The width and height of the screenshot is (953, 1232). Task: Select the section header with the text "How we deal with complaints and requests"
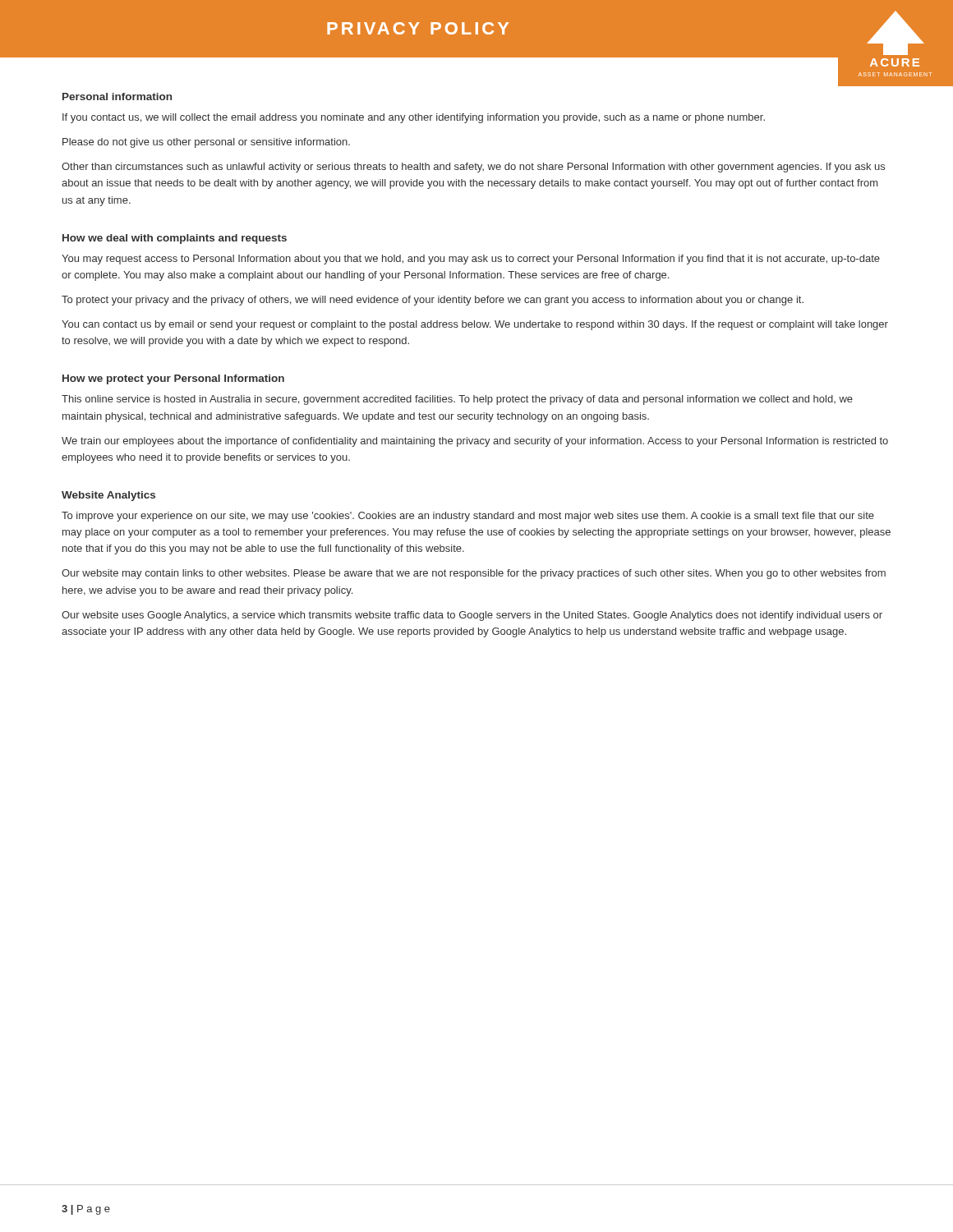point(174,238)
